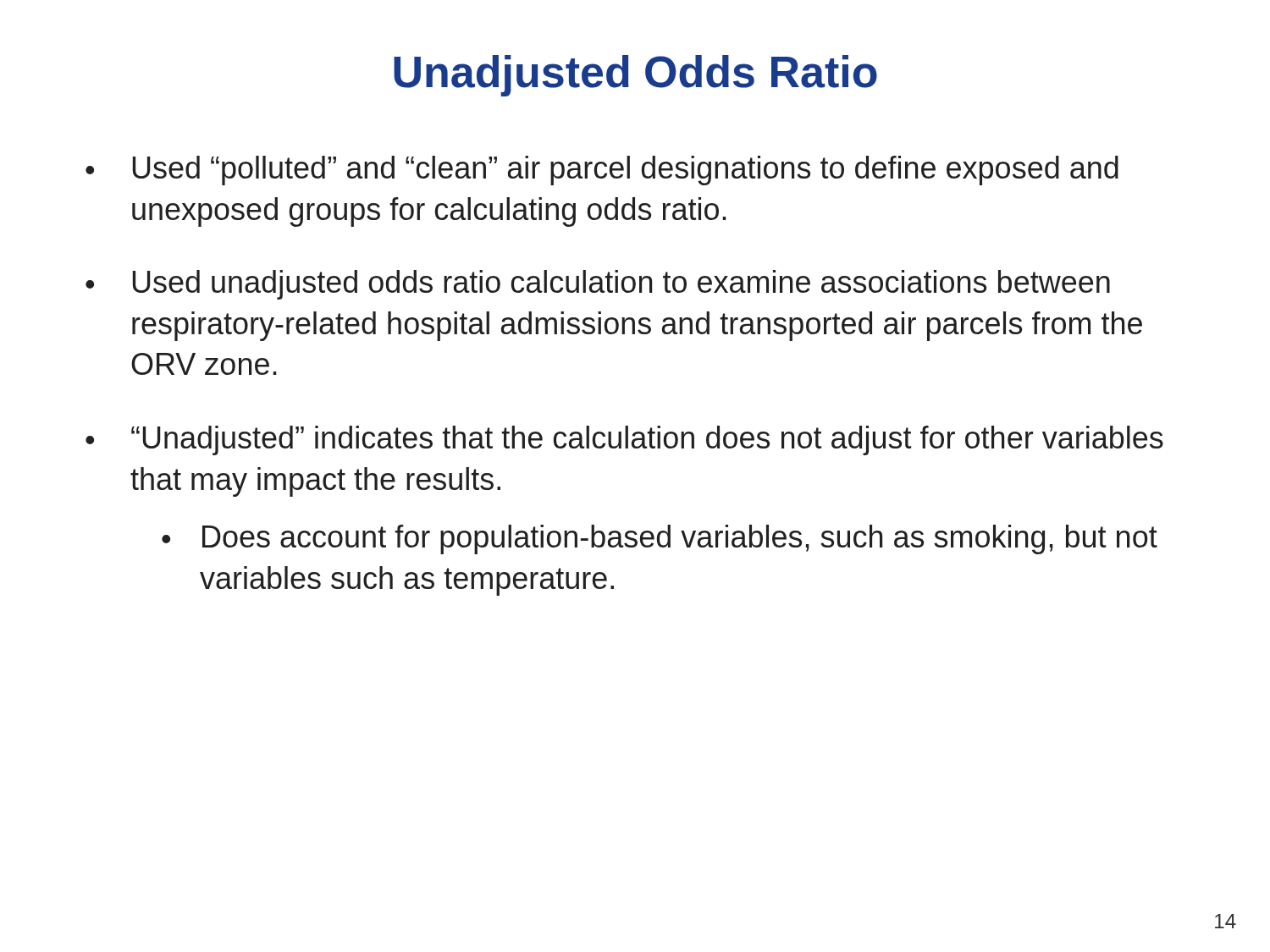Locate the block of text that opens with "• “Unadjusted” indicates that the calculation"
This screenshot has height=952, width=1270.
[635, 459]
